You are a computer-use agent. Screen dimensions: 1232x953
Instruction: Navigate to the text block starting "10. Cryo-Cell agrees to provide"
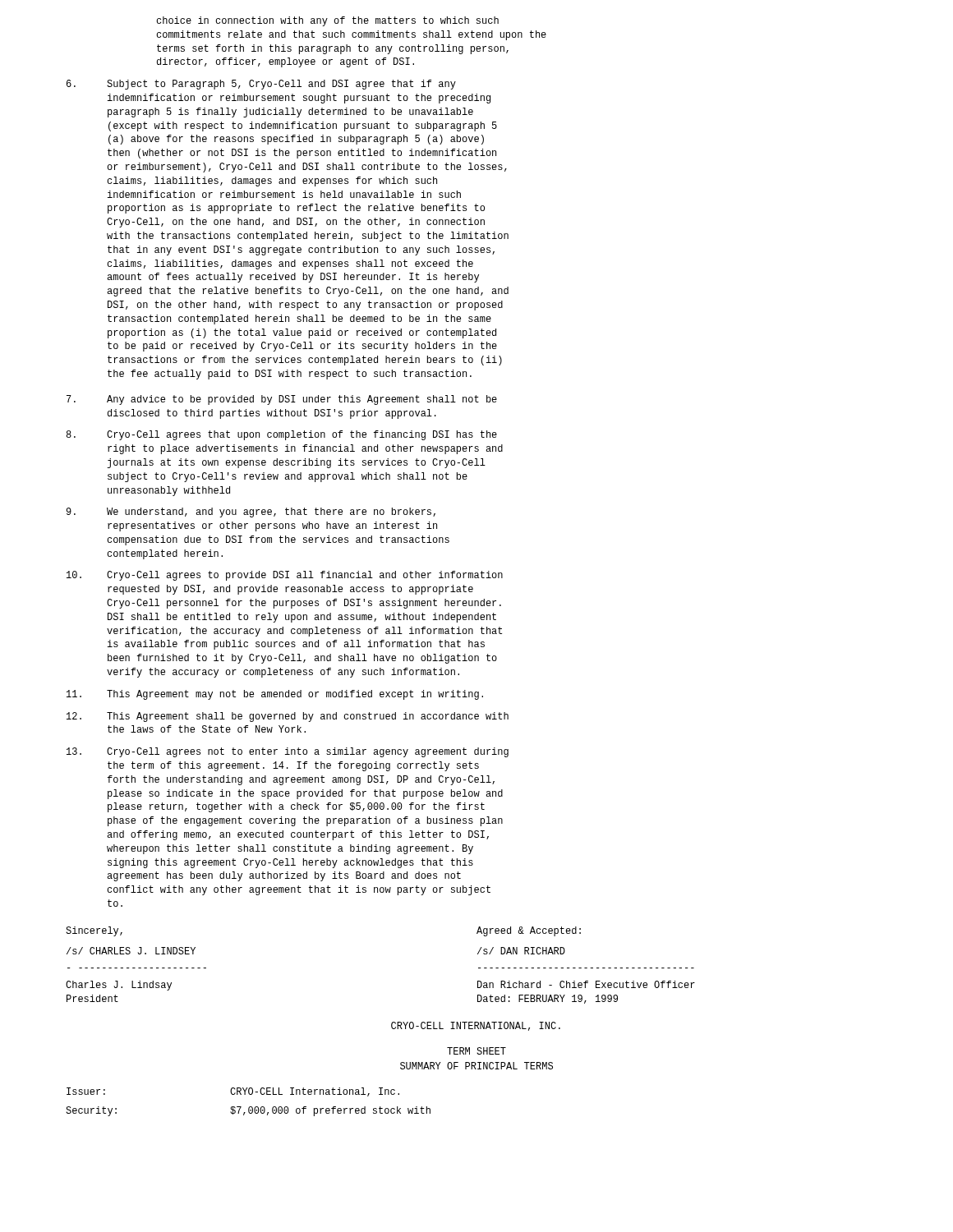(x=476, y=625)
